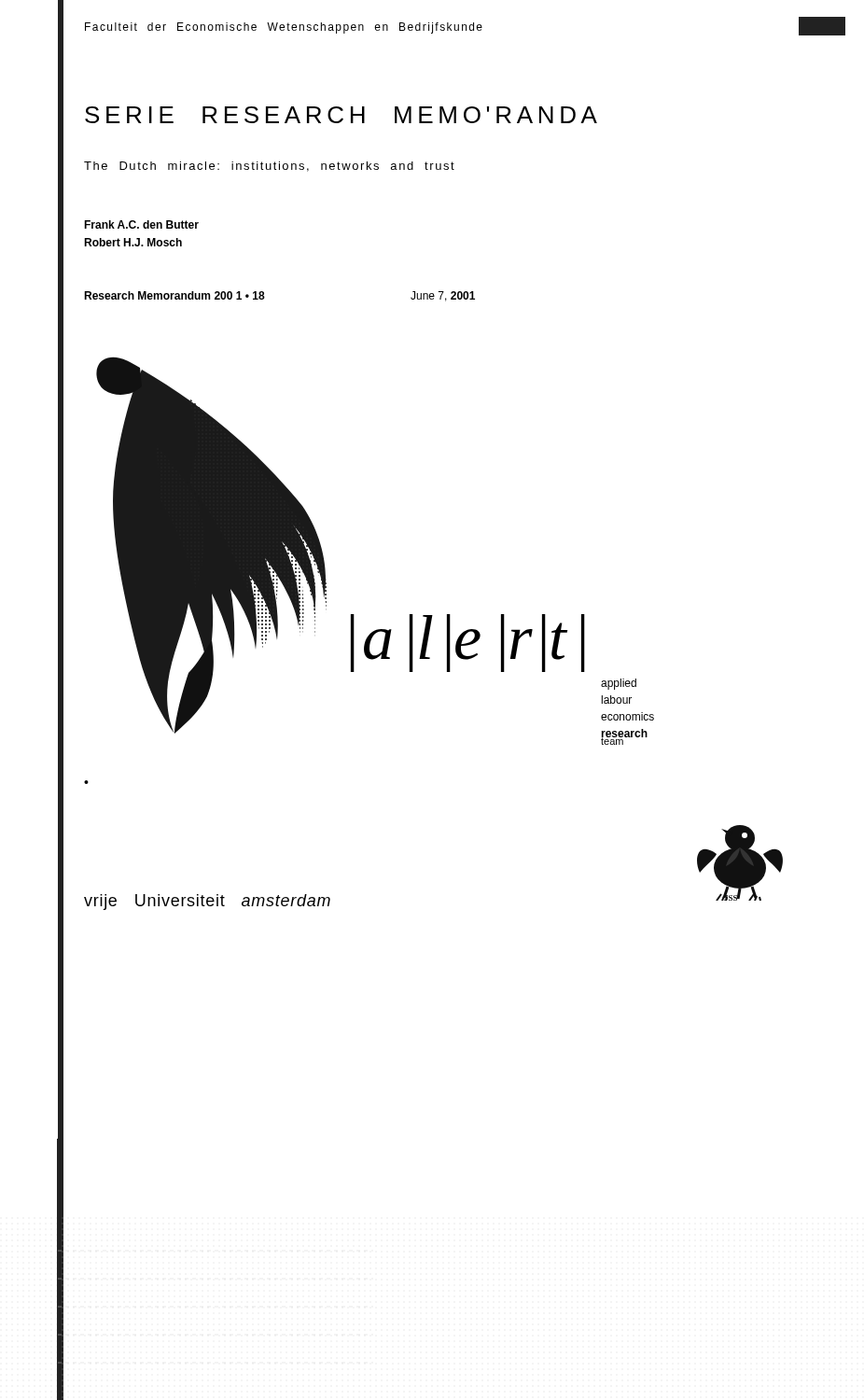The image size is (864, 1400).
Task: Locate the text block that reads "The Dutch miracle: institutions, networks and"
Action: tap(270, 166)
